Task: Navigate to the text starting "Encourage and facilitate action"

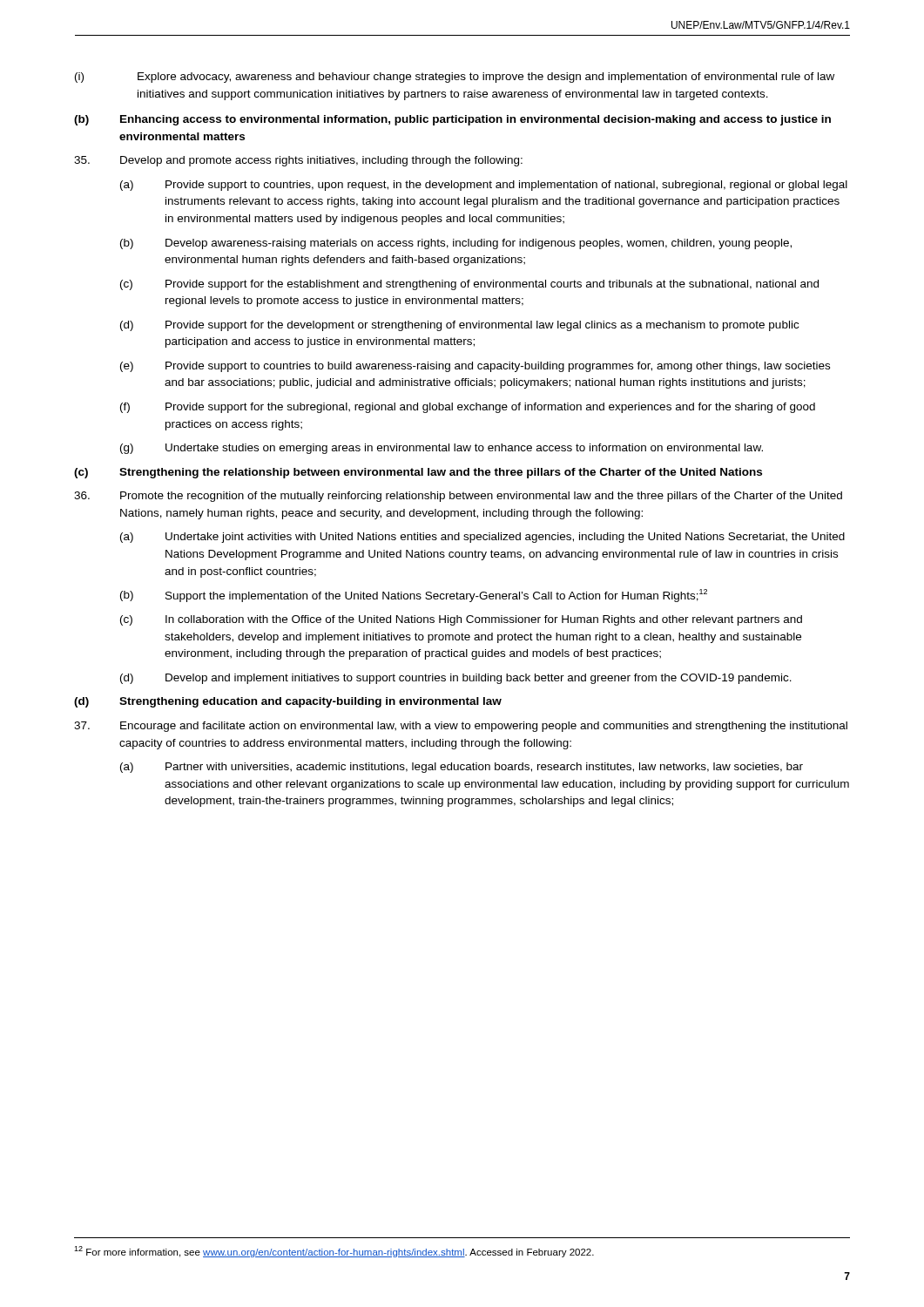Action: point(462,734)
